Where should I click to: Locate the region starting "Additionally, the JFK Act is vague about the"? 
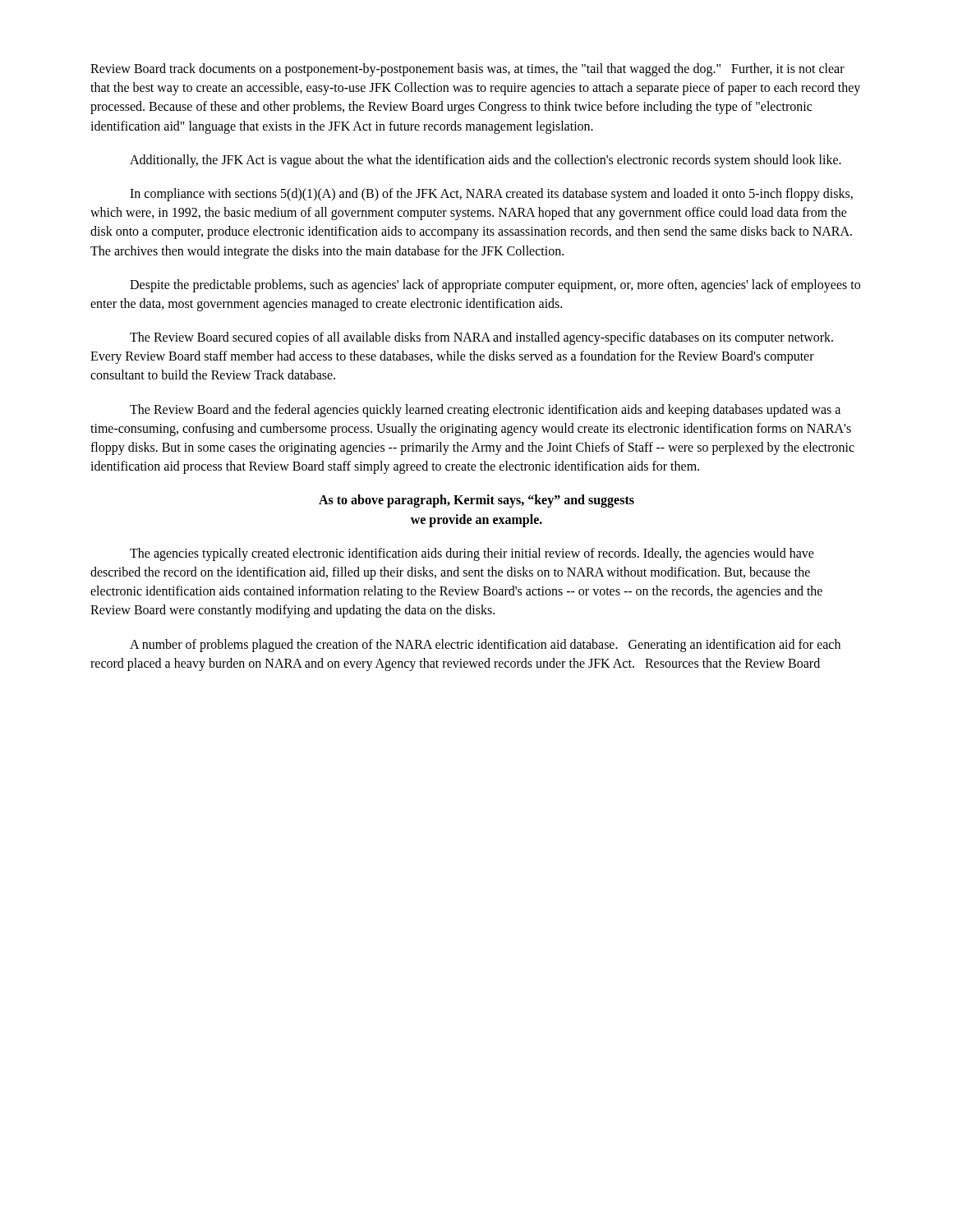[x=486, y=160]
